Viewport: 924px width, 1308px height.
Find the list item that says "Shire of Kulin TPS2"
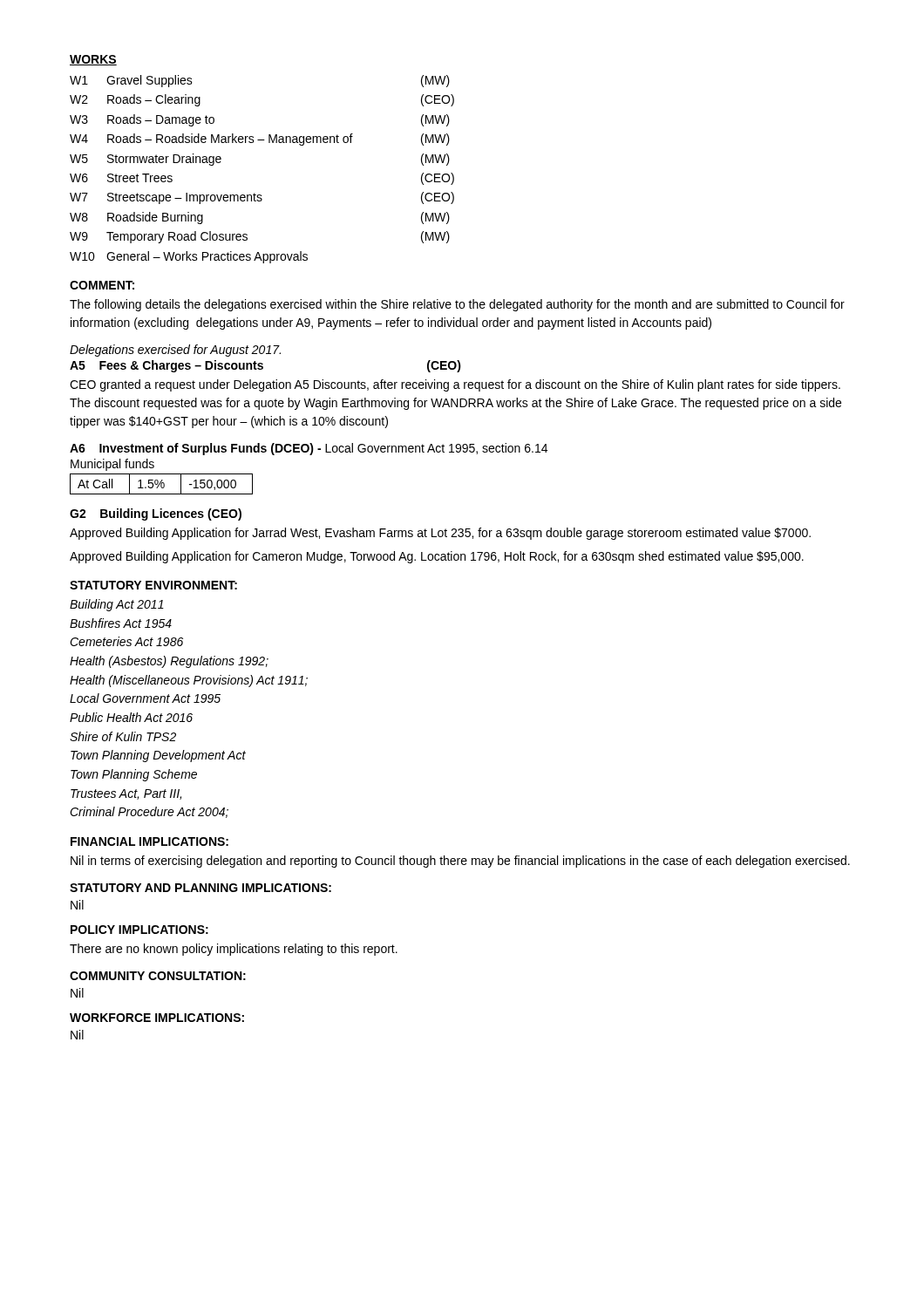(x=123, y=737)
